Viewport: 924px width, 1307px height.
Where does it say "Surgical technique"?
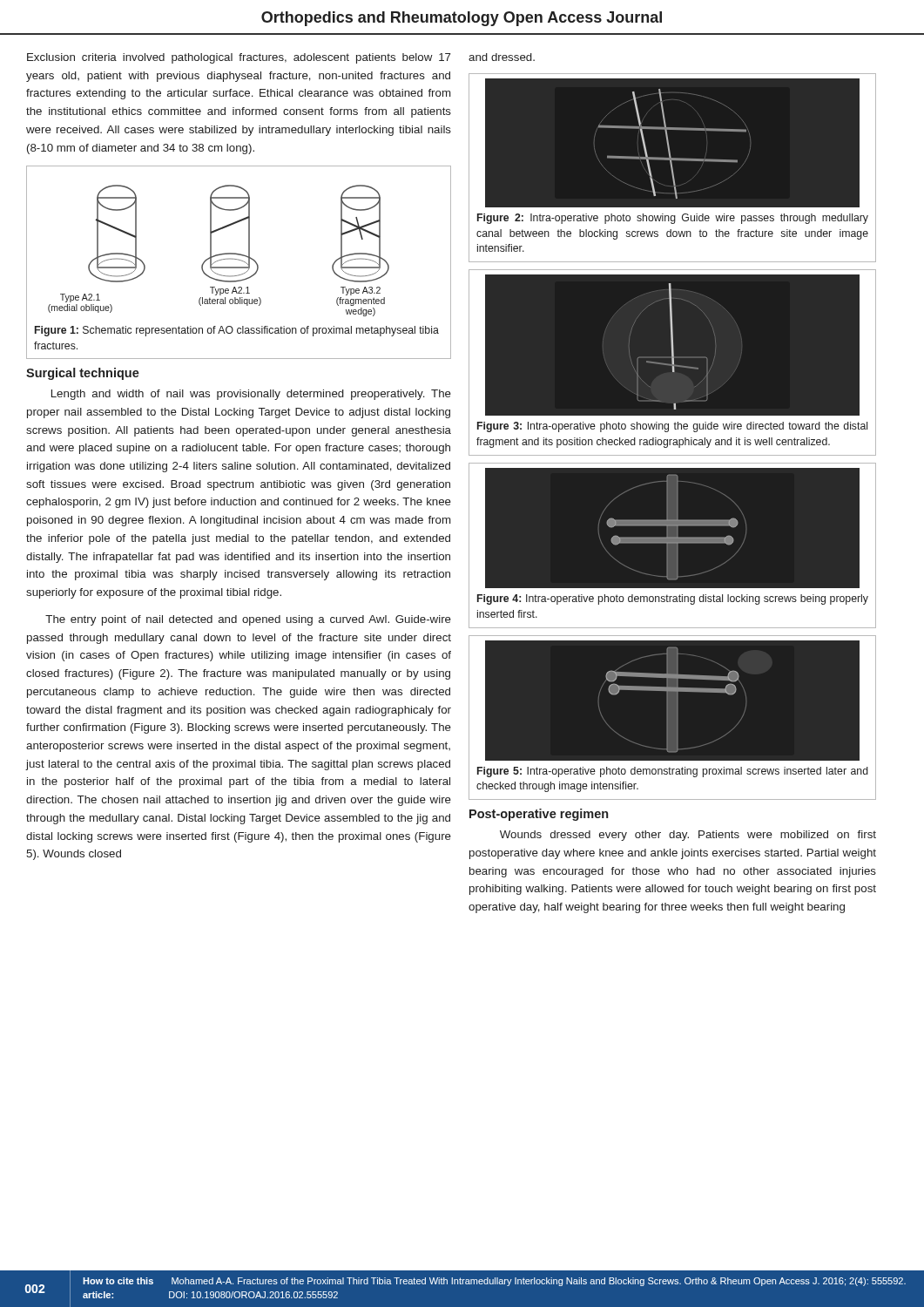coord(83,373)
